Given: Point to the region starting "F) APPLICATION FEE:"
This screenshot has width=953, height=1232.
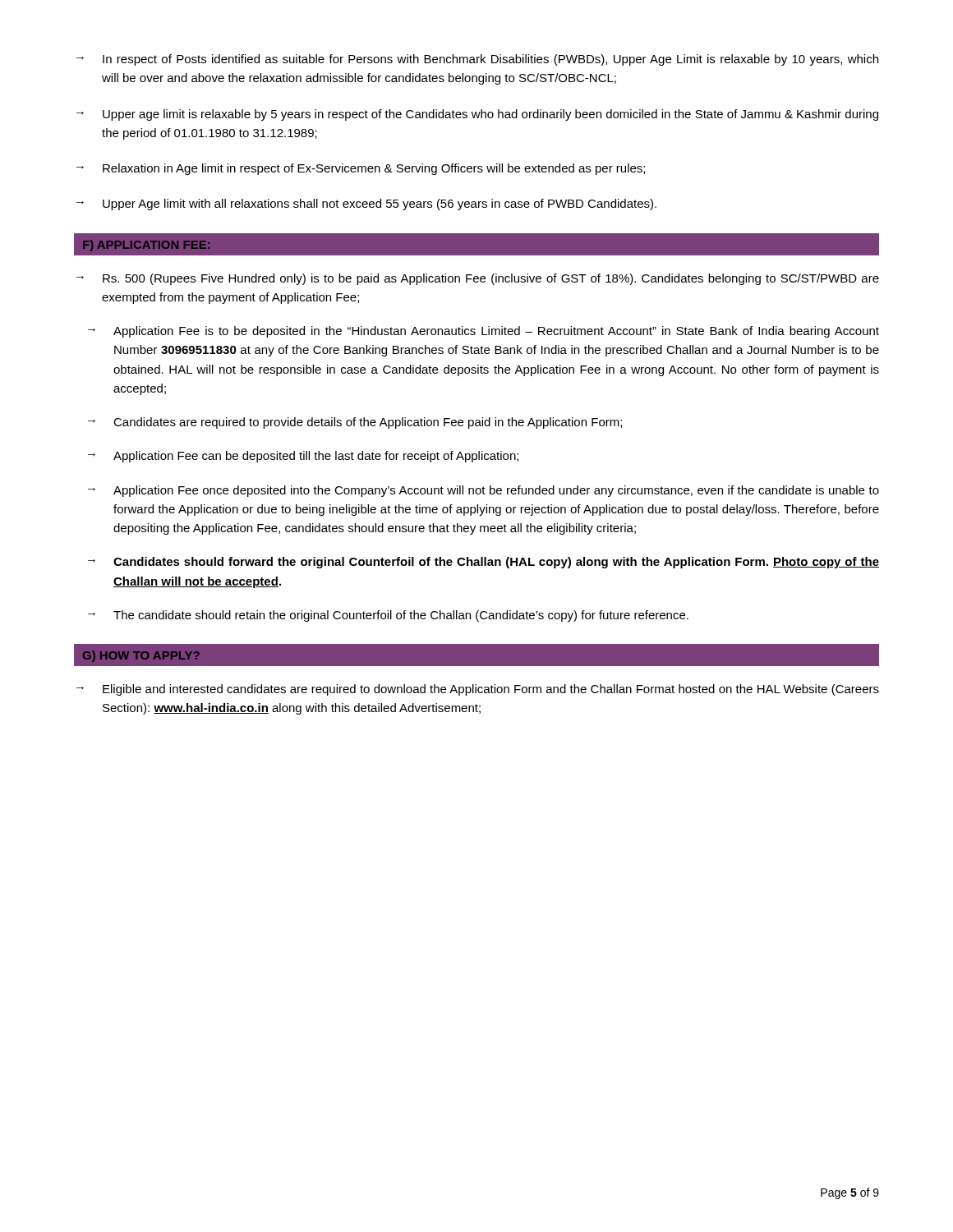Looking at the screenshot, I should 476,244.
